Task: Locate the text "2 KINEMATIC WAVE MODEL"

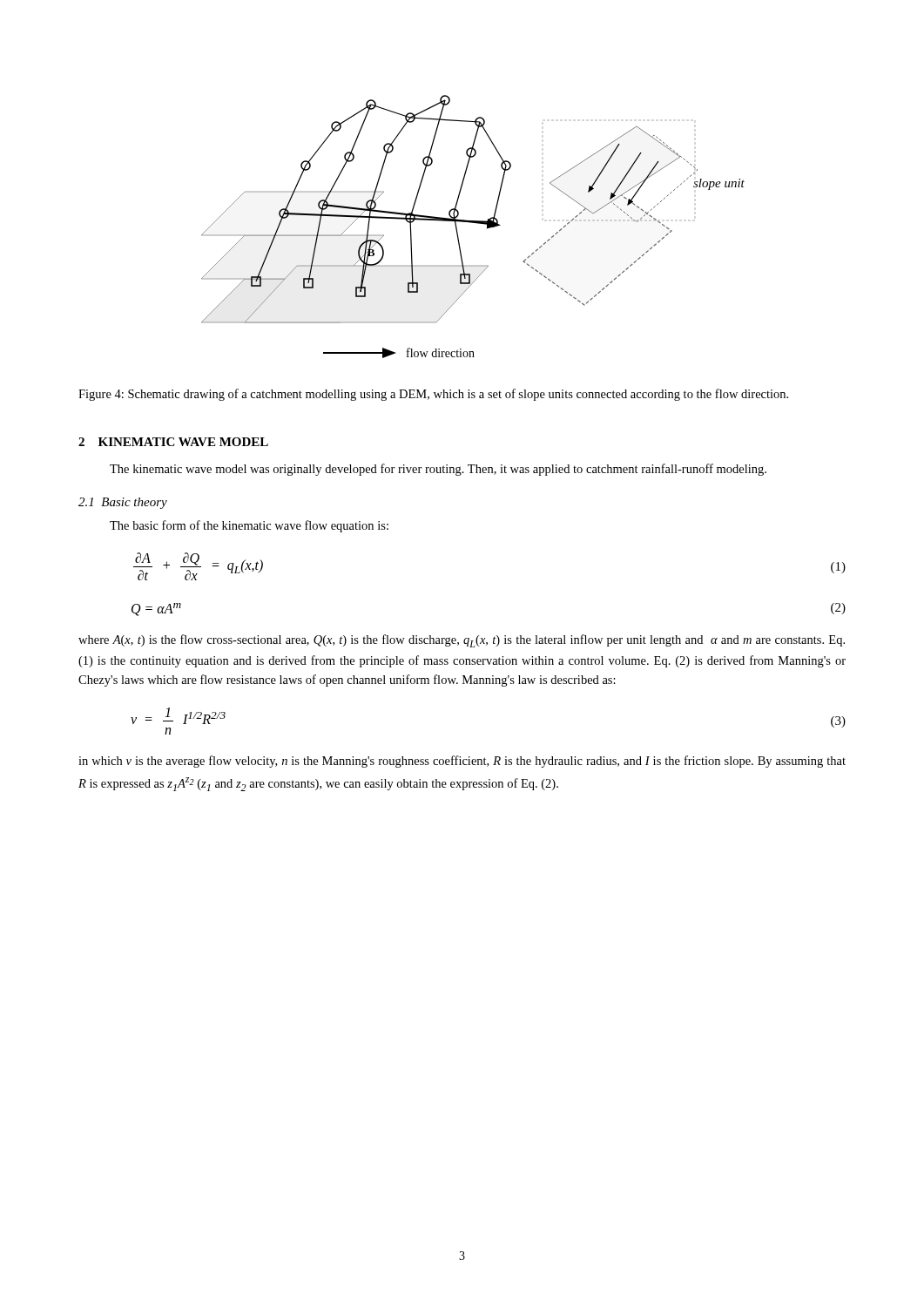Action: click(173, 442)
